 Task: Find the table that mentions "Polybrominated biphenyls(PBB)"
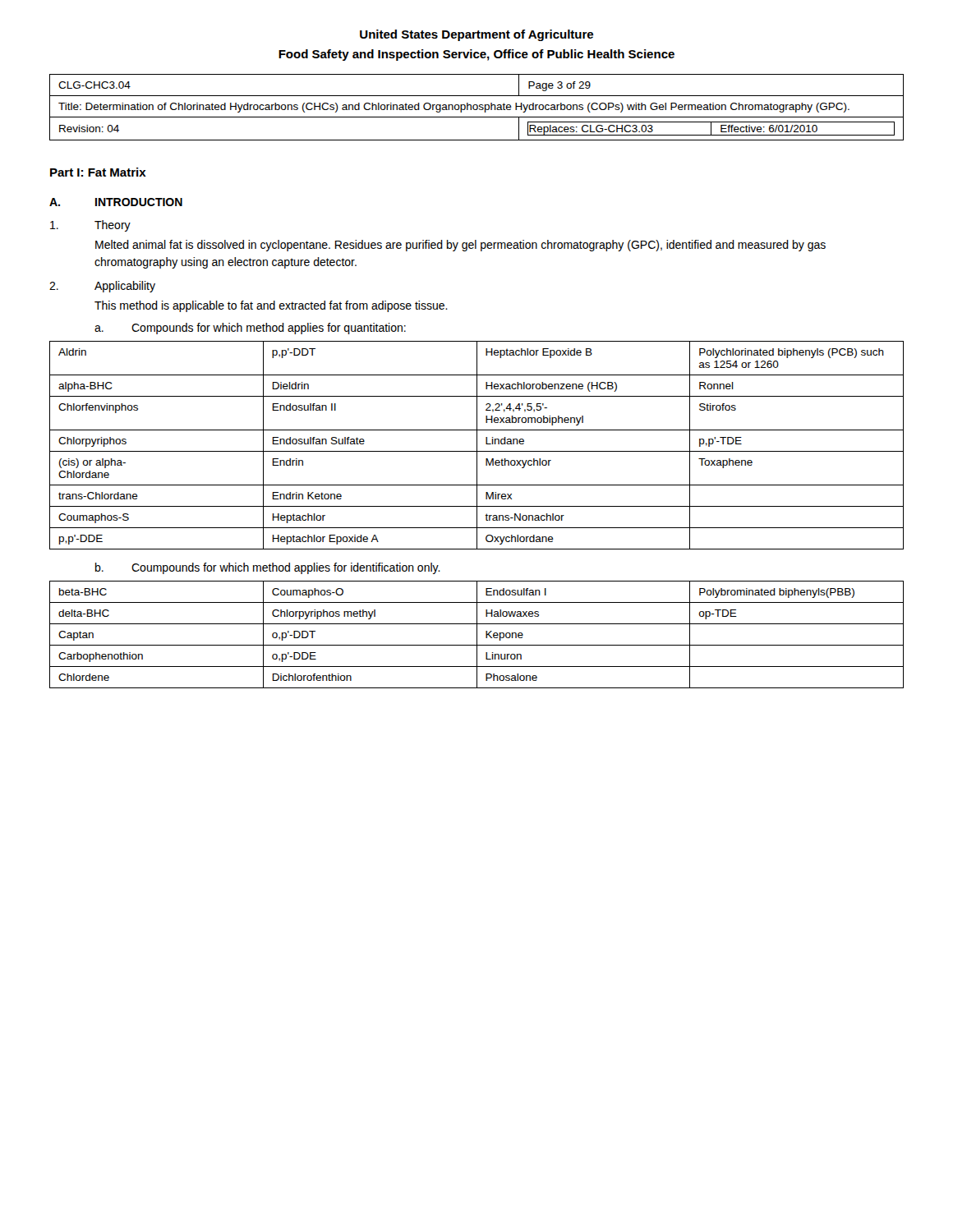click(x=476, y=634)
